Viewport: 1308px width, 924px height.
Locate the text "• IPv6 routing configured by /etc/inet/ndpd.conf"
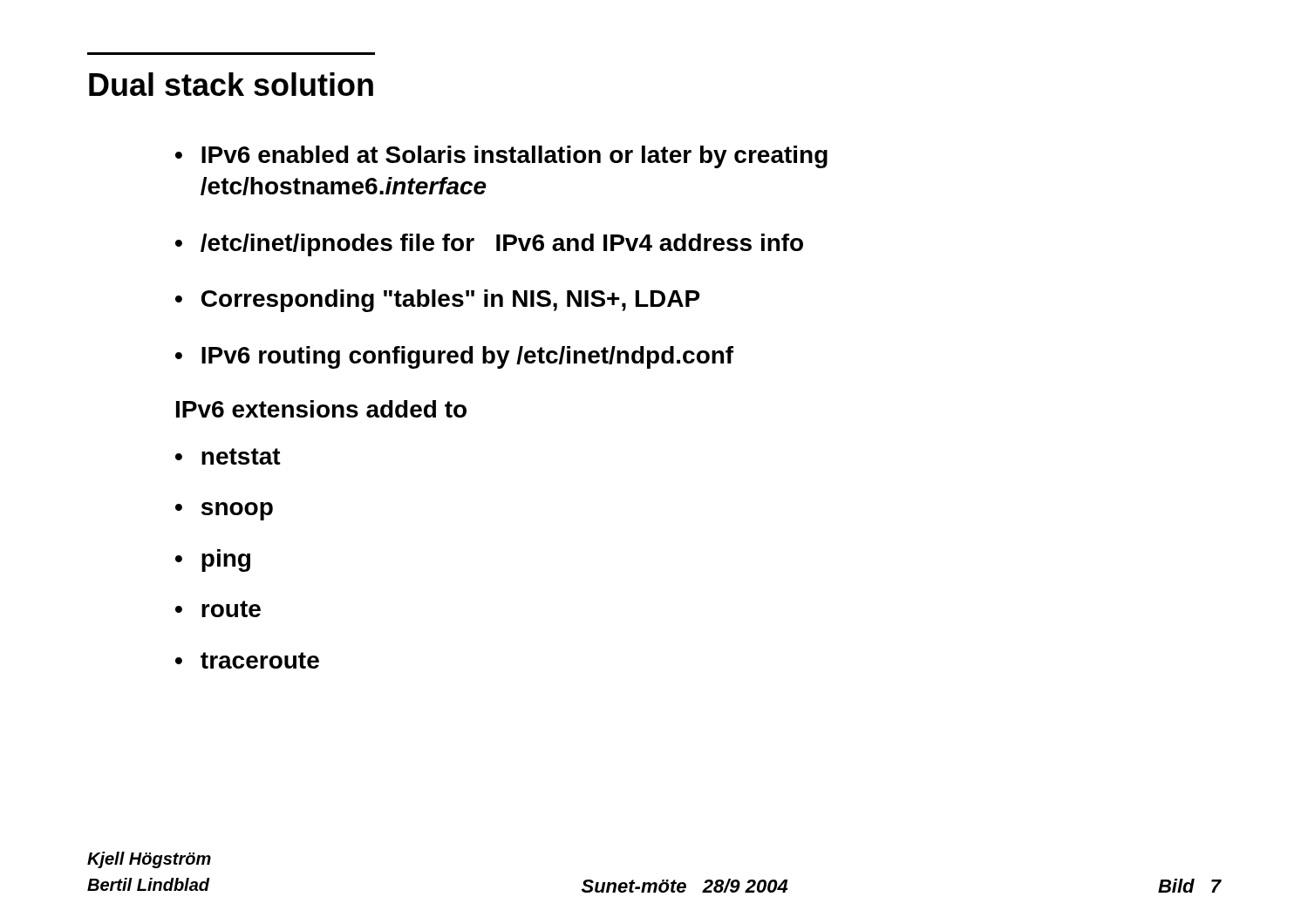(454, 355)
